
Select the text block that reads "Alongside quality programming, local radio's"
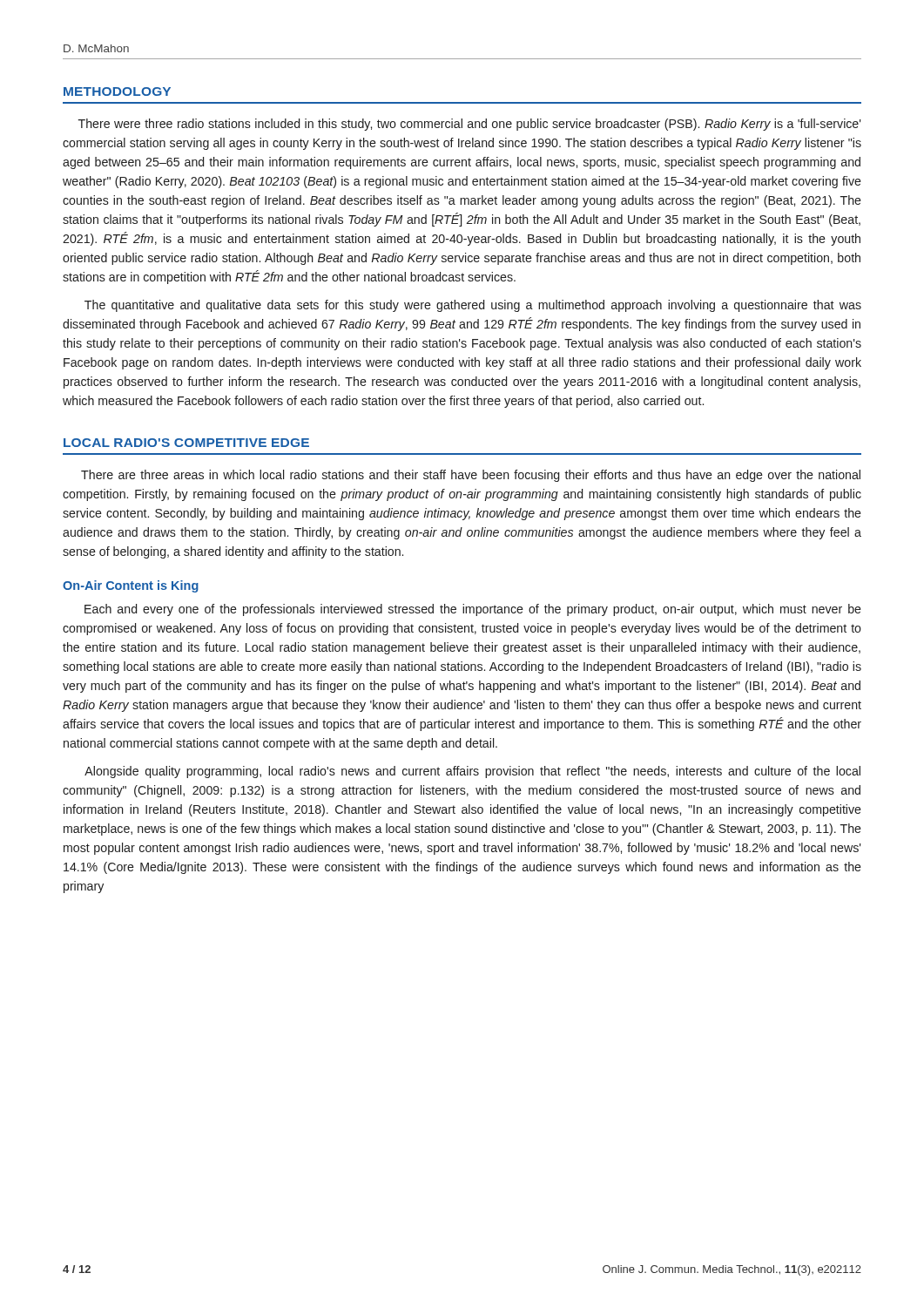click(462, 829)
